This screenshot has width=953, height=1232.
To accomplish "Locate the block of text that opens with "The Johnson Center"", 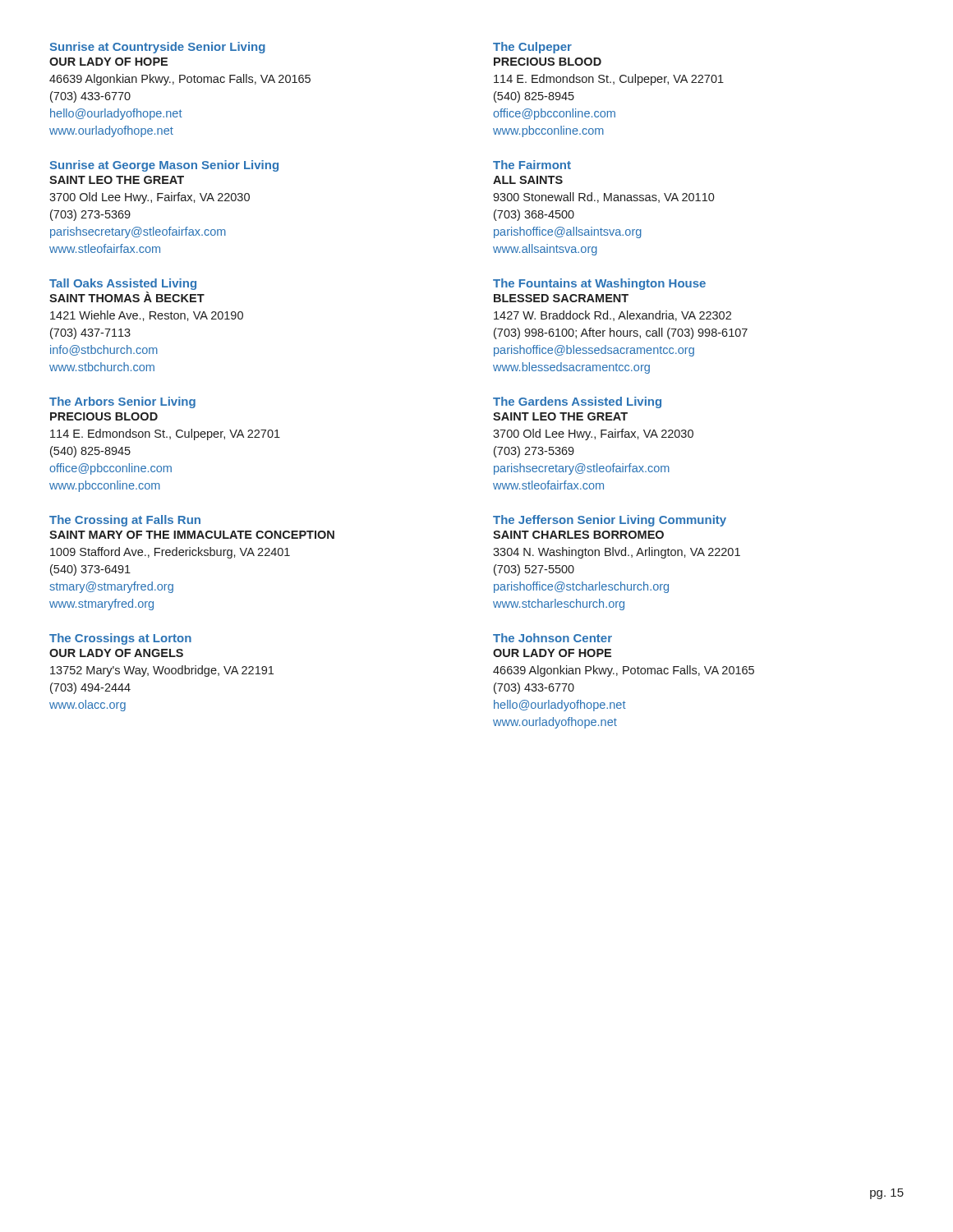I will pyautogui.click(x=698, y=681).
